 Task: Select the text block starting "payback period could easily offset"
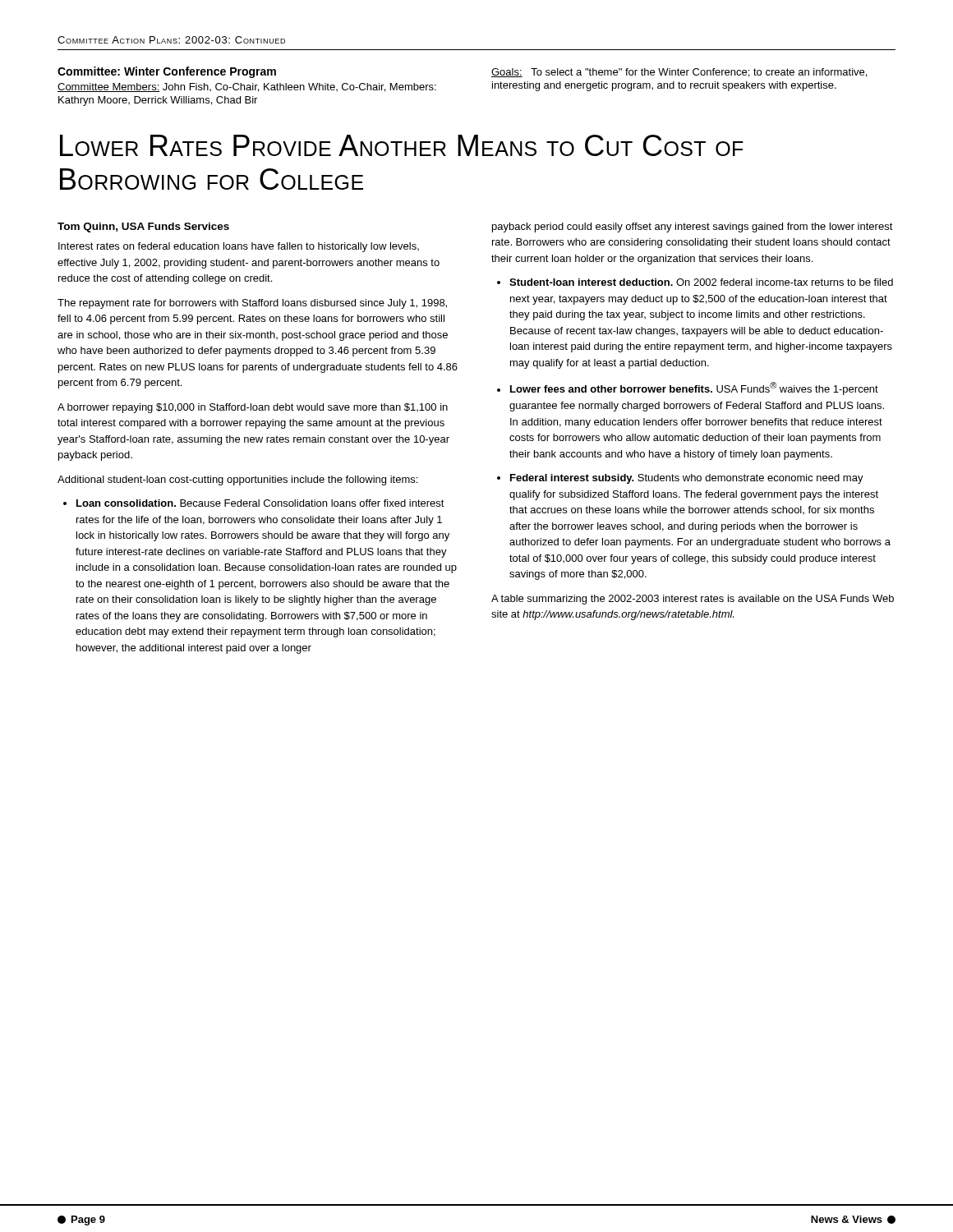click(693, 242)
